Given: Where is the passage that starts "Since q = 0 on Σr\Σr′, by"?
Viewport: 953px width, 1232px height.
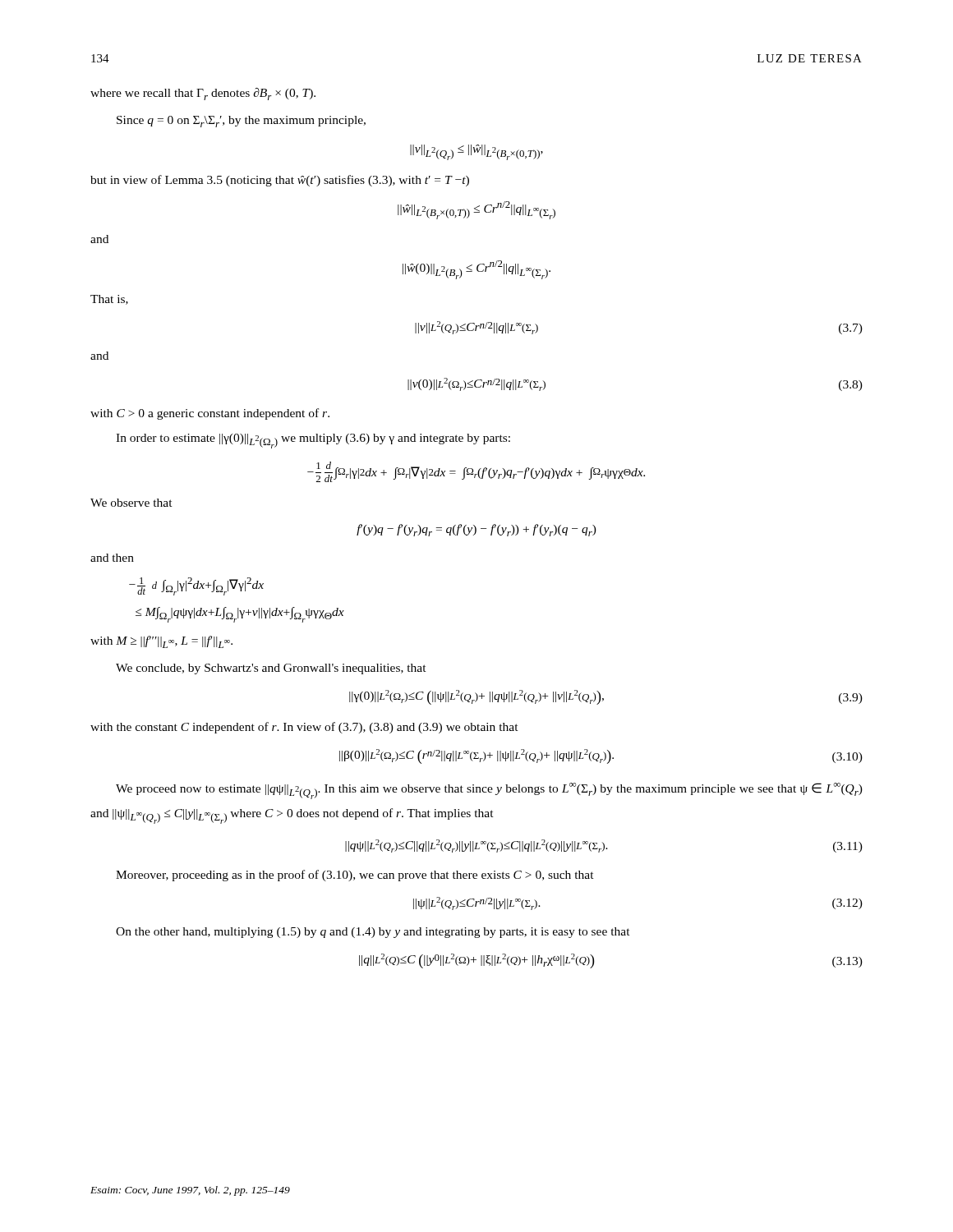Looking at the screenshot, I should tap(241, 121).
